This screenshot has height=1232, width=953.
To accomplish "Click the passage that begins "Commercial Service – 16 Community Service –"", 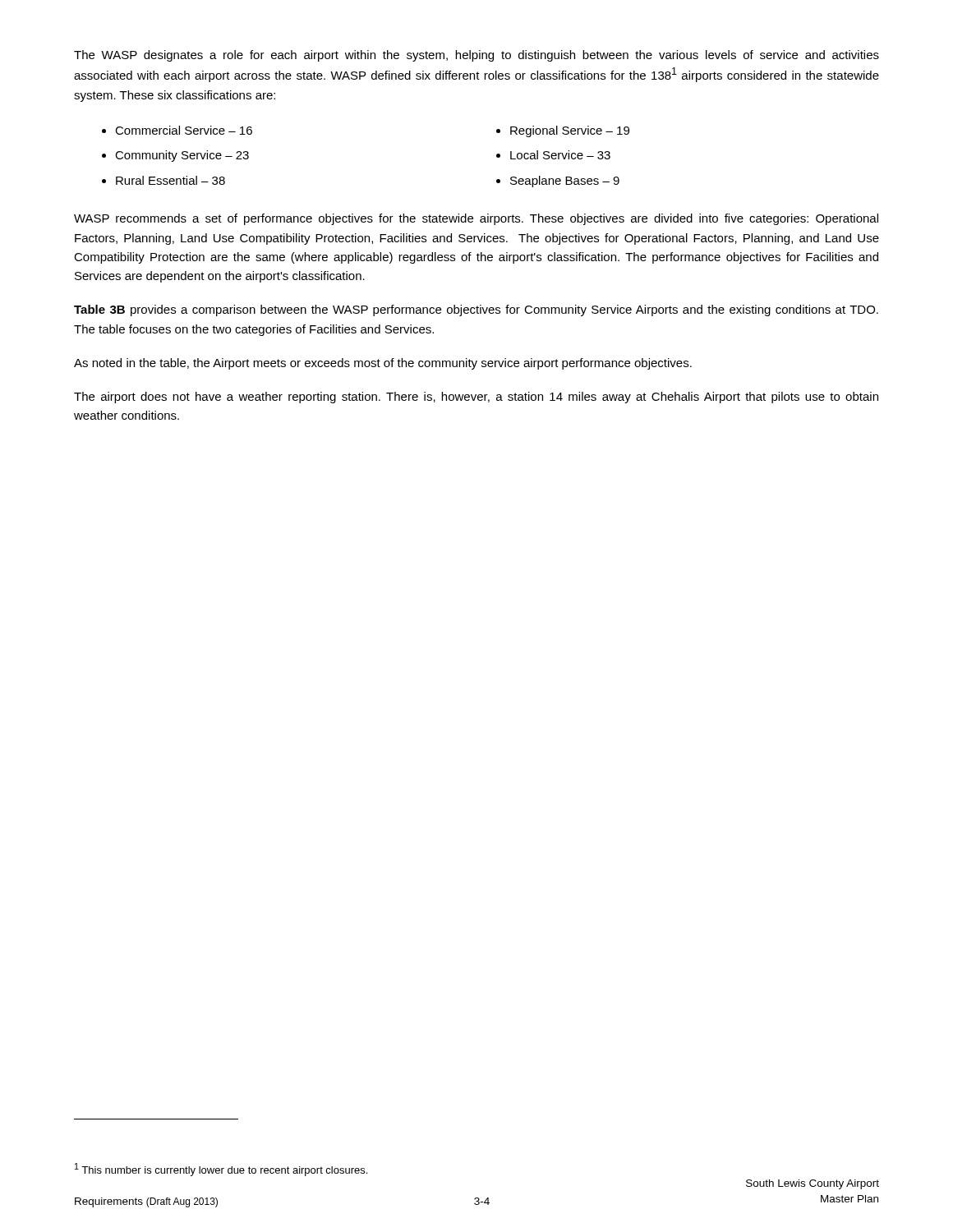I will [184, 130].
